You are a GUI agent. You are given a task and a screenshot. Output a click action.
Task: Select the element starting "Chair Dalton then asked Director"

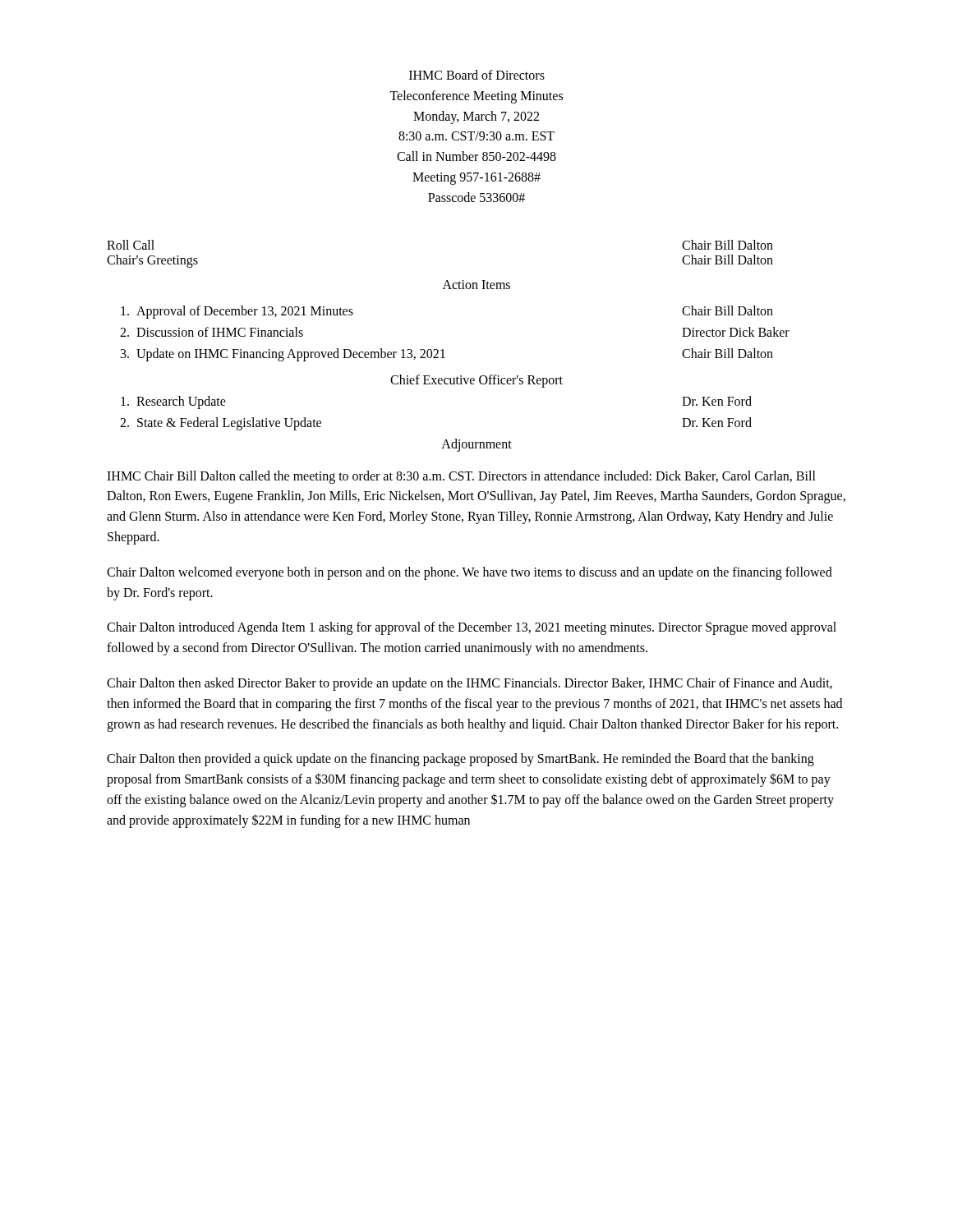(x=475, y=703)
